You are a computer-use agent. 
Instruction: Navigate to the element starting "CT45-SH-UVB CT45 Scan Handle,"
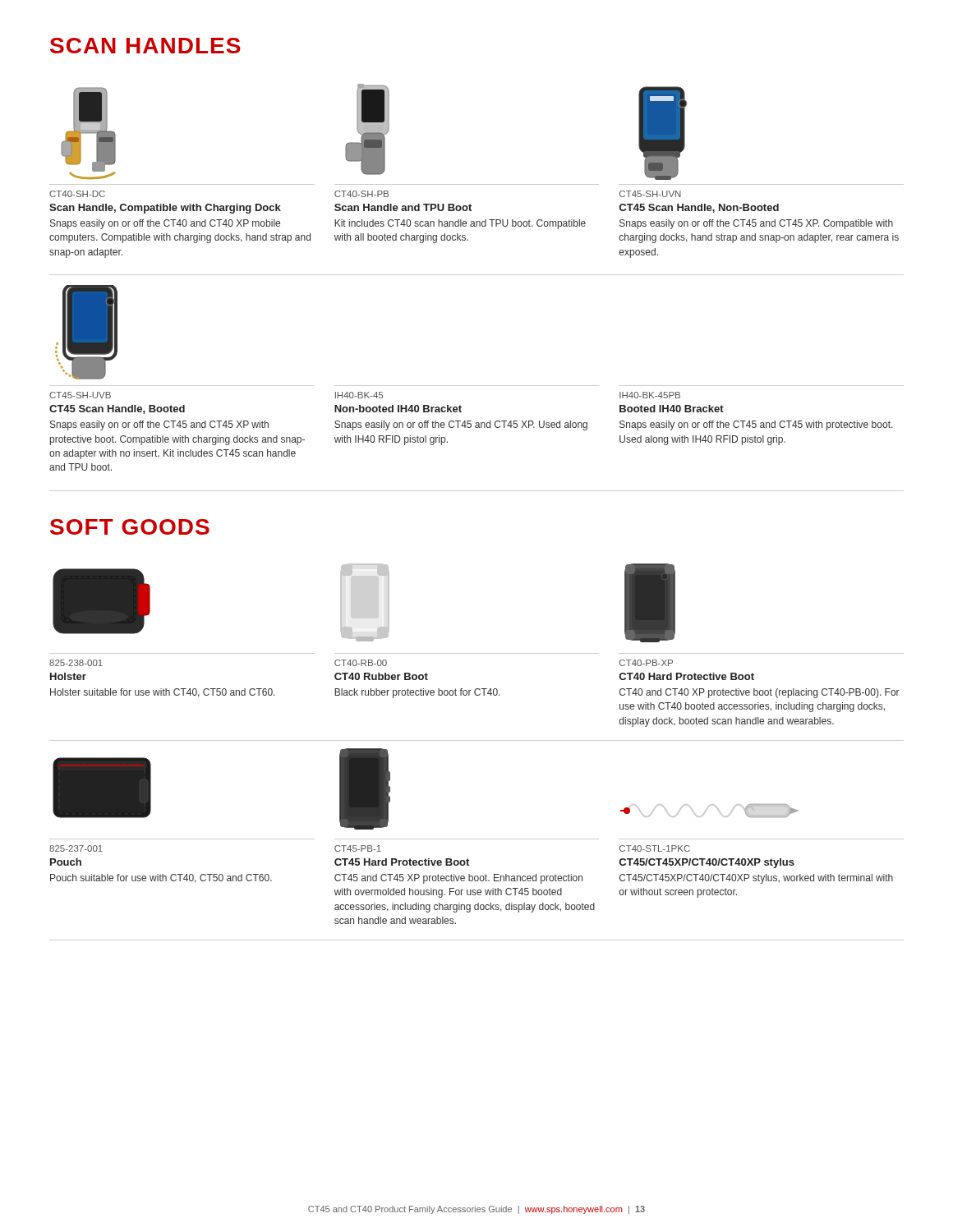182,430
